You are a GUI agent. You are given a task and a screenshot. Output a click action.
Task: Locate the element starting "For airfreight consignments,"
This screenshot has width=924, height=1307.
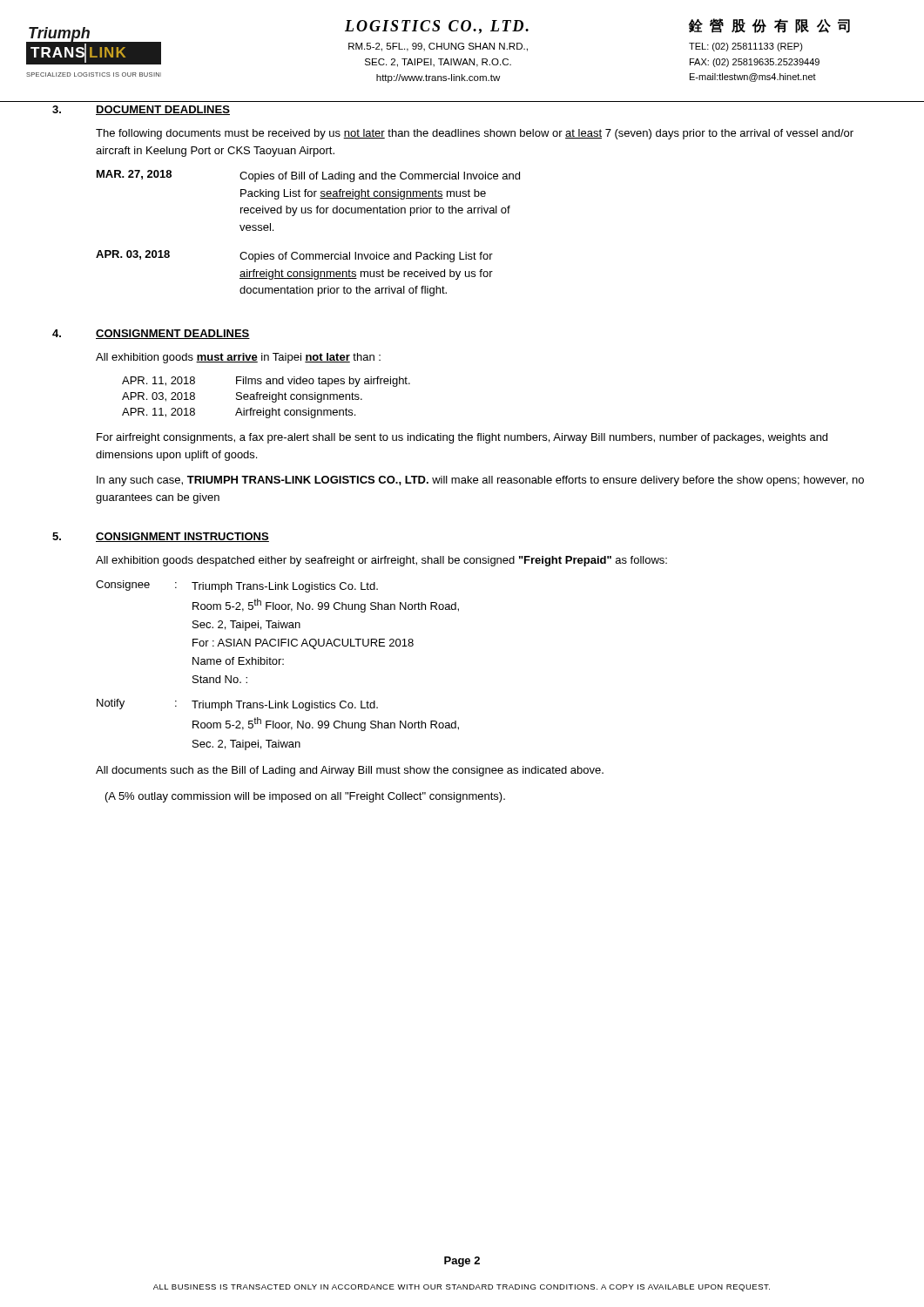462,445
